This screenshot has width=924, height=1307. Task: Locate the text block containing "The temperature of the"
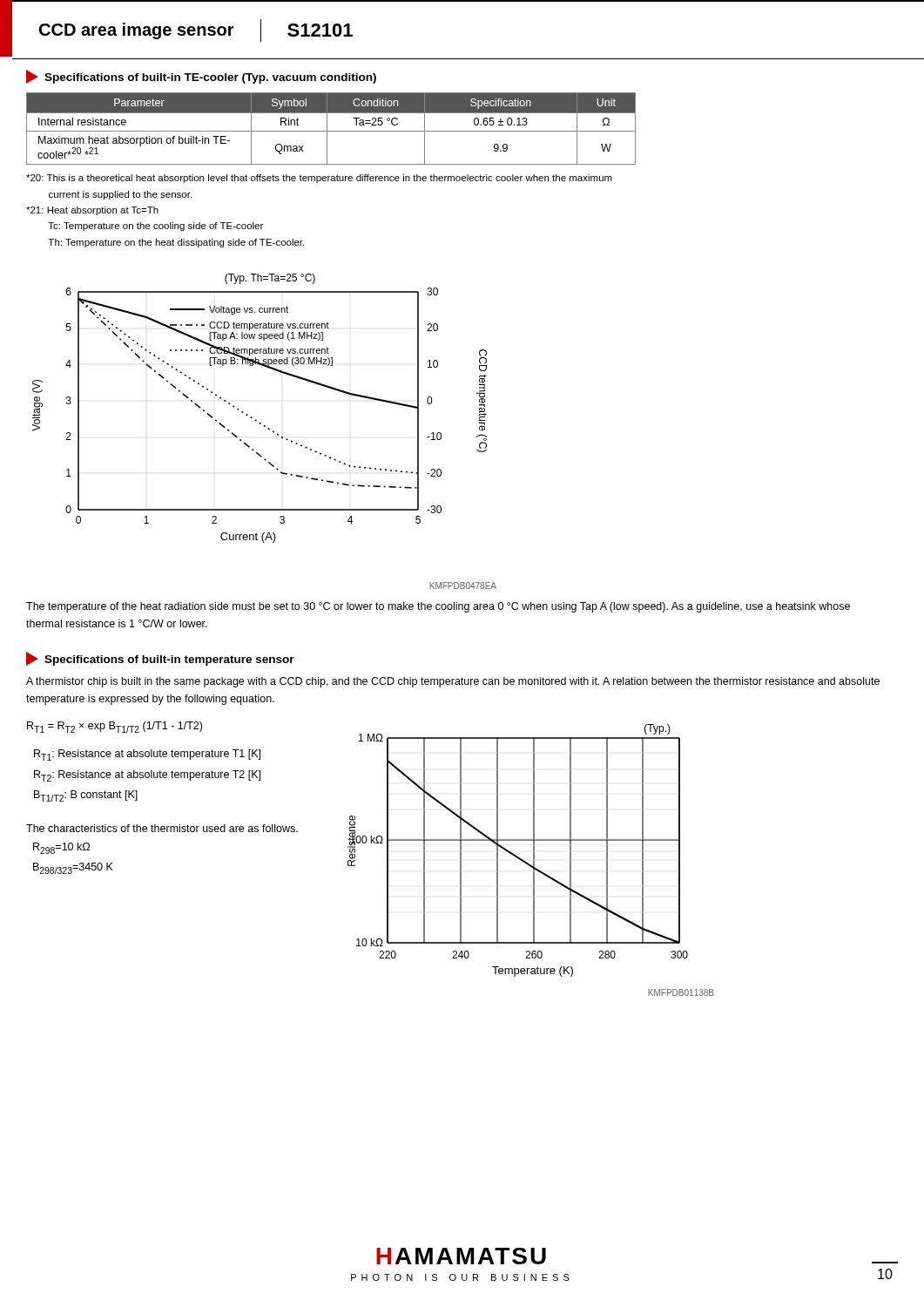click(x=438, y=615)
